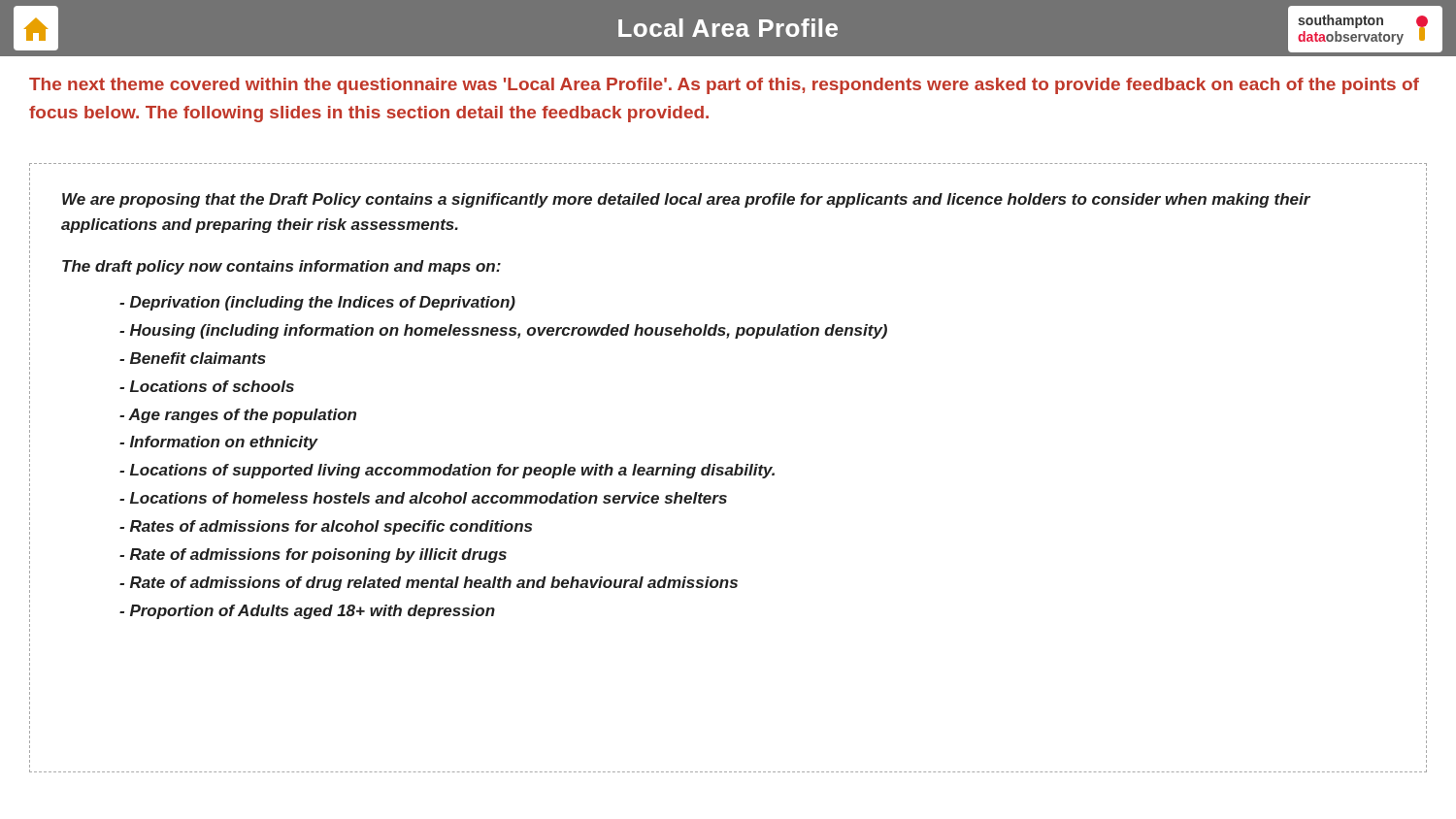The image size is (1456, 819).
Task: Click on the text block with the text "The draft policy now contains information and maps"
Action: (281, 266)
